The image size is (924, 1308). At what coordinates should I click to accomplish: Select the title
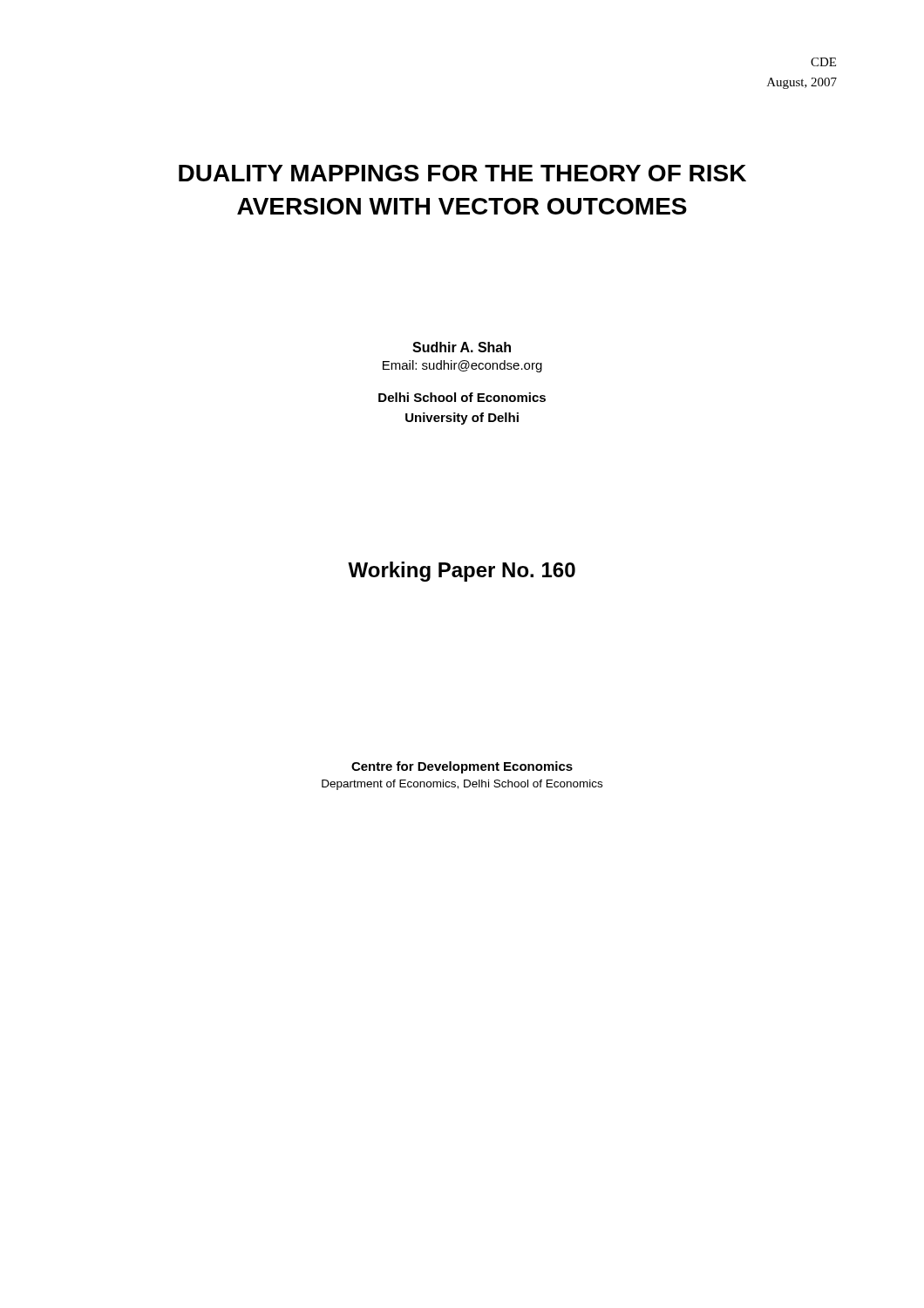tap(462, 190)
